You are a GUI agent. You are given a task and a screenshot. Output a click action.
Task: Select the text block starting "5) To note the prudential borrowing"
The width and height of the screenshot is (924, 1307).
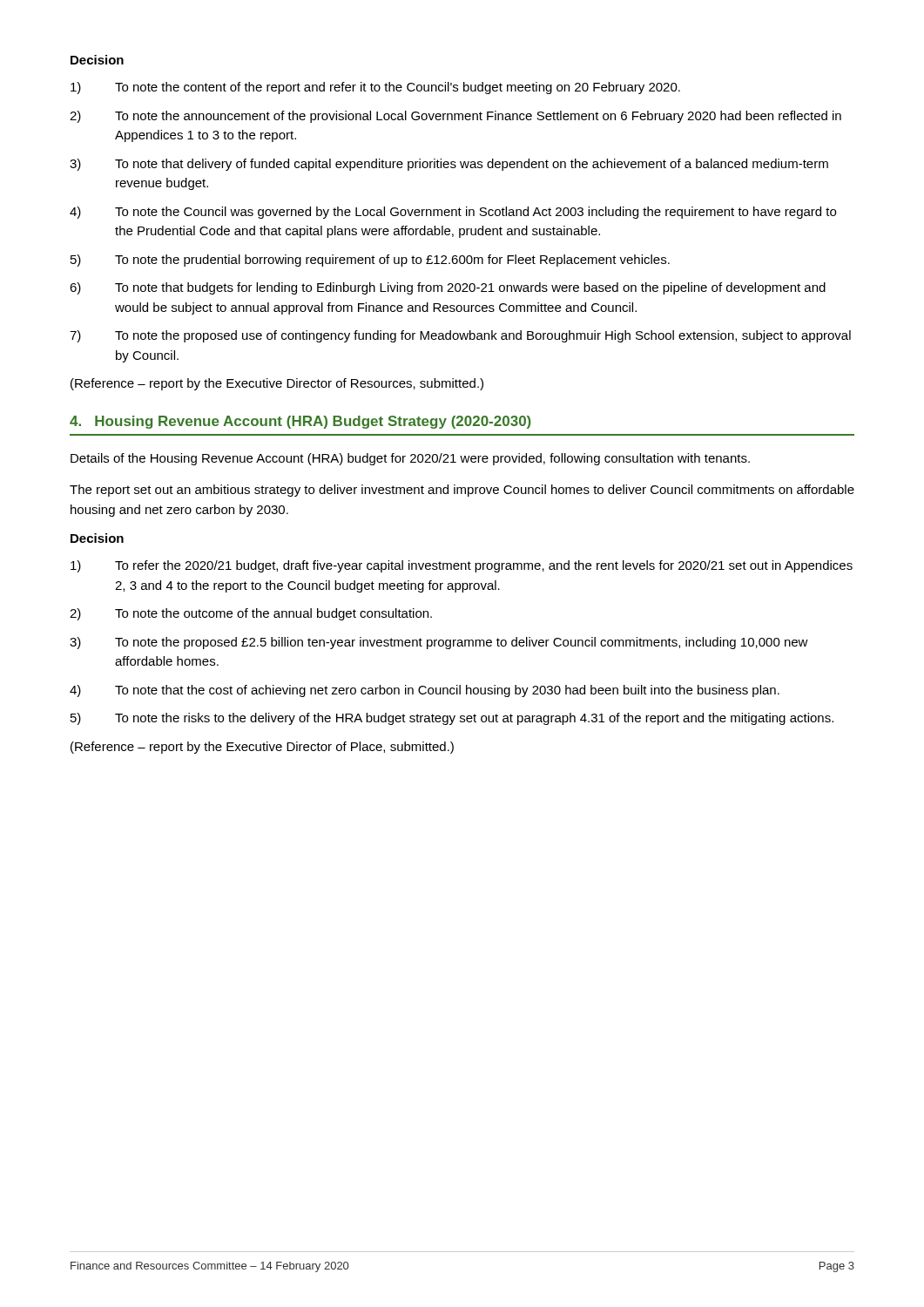462,259
